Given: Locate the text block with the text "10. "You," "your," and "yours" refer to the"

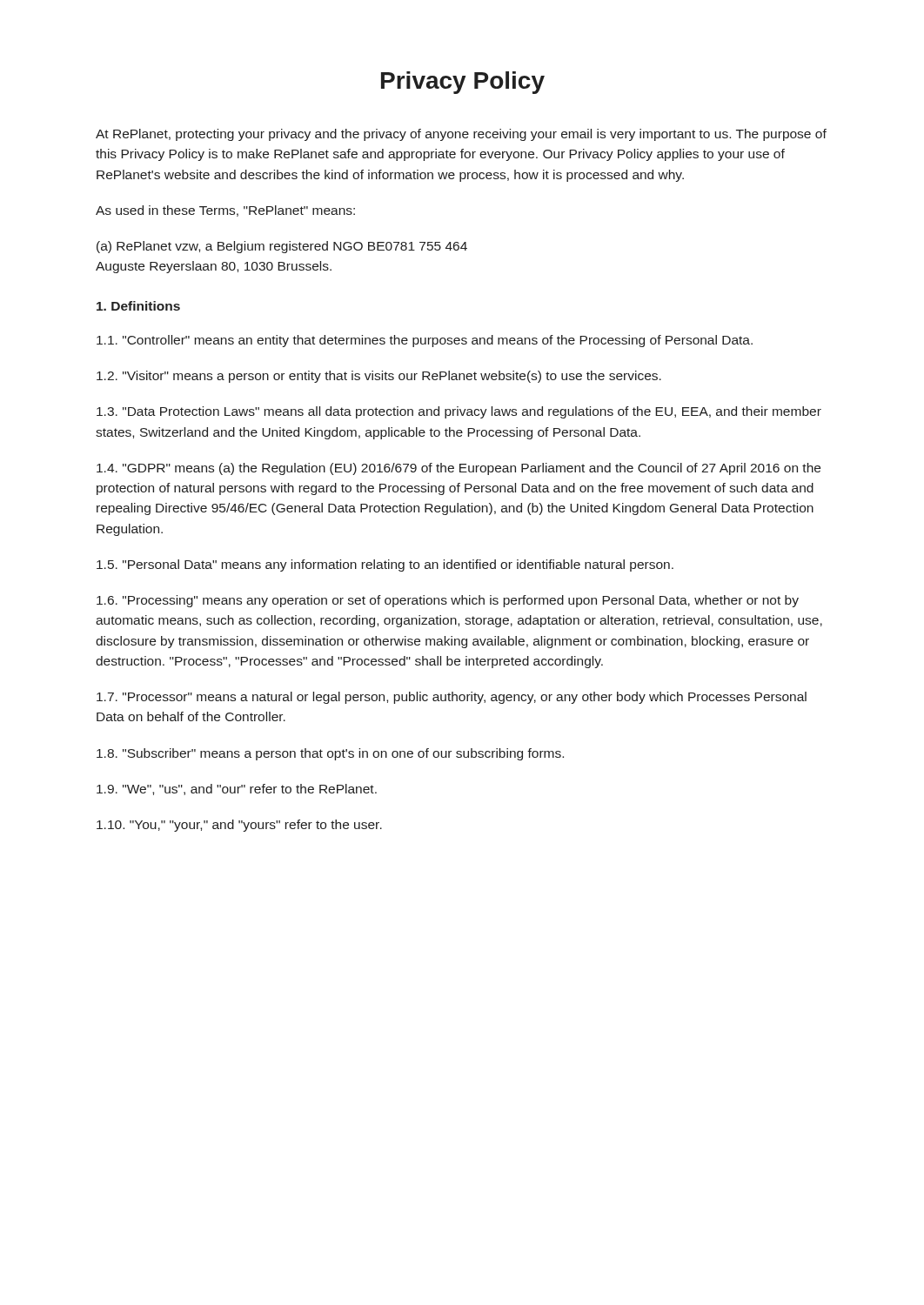Looking at the screenshot, I should point(239,824).
